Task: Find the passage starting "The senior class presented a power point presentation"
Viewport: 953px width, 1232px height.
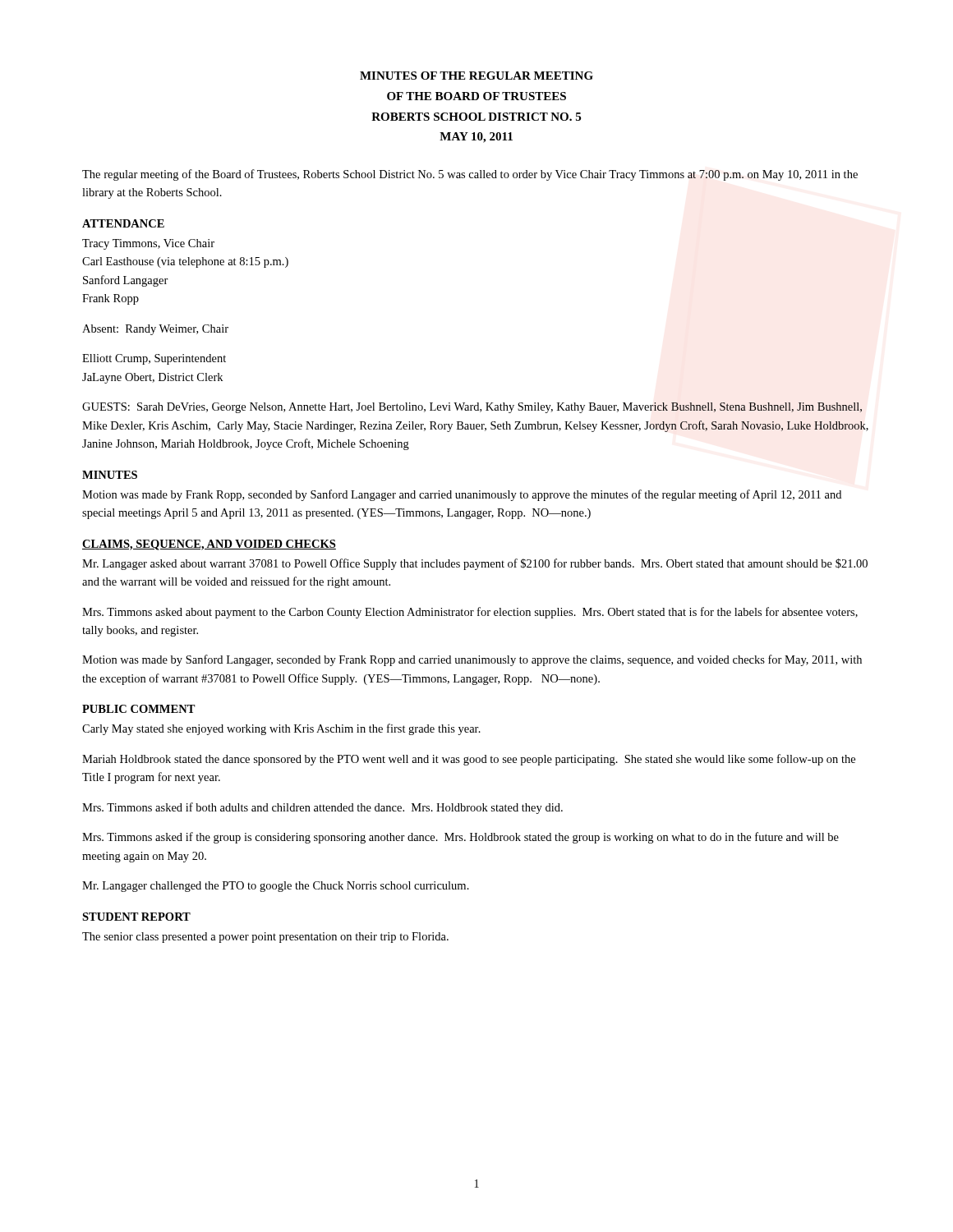Action: click(266, 936)
